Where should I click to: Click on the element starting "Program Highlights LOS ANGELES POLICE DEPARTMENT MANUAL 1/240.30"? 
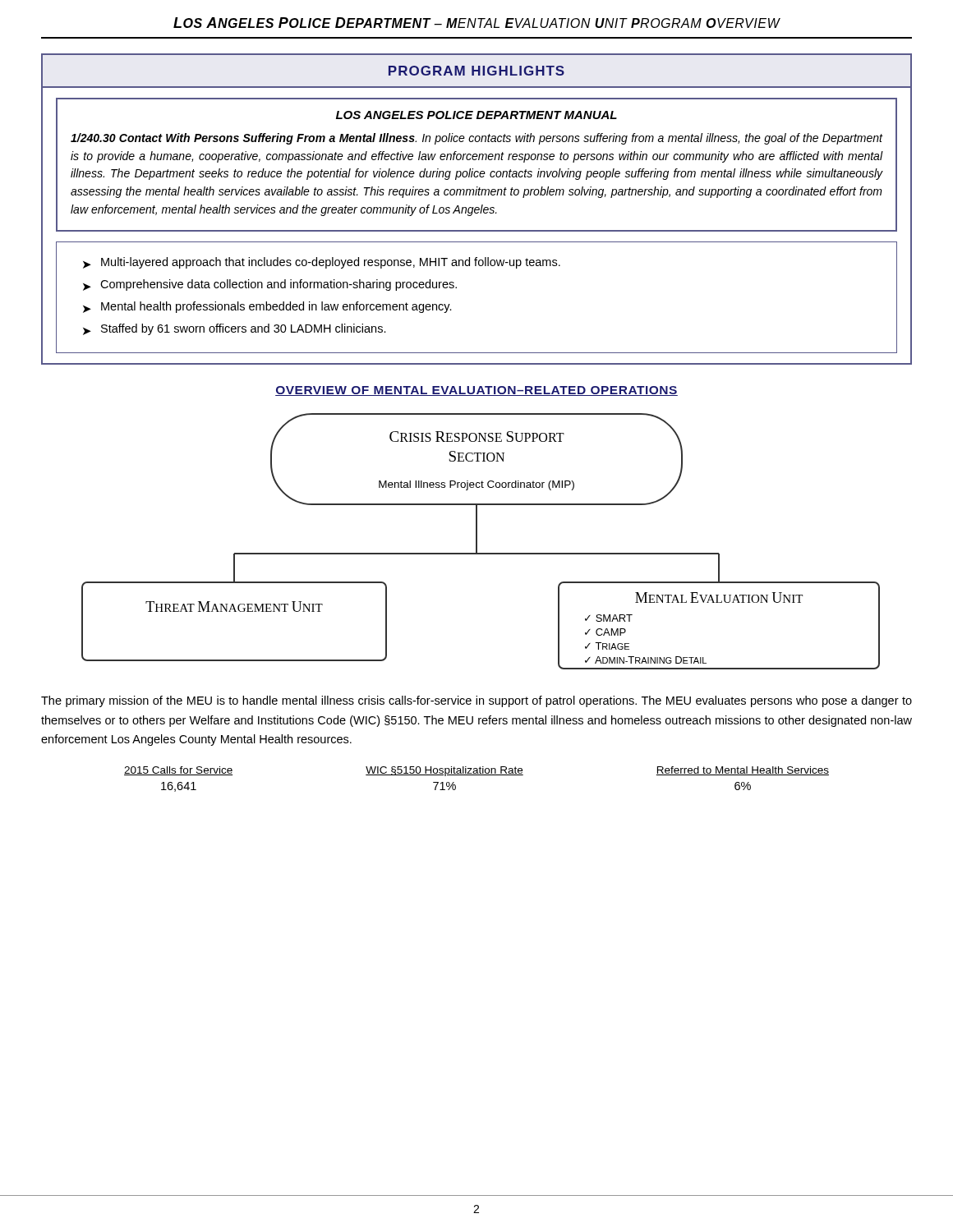click(476, 204)
